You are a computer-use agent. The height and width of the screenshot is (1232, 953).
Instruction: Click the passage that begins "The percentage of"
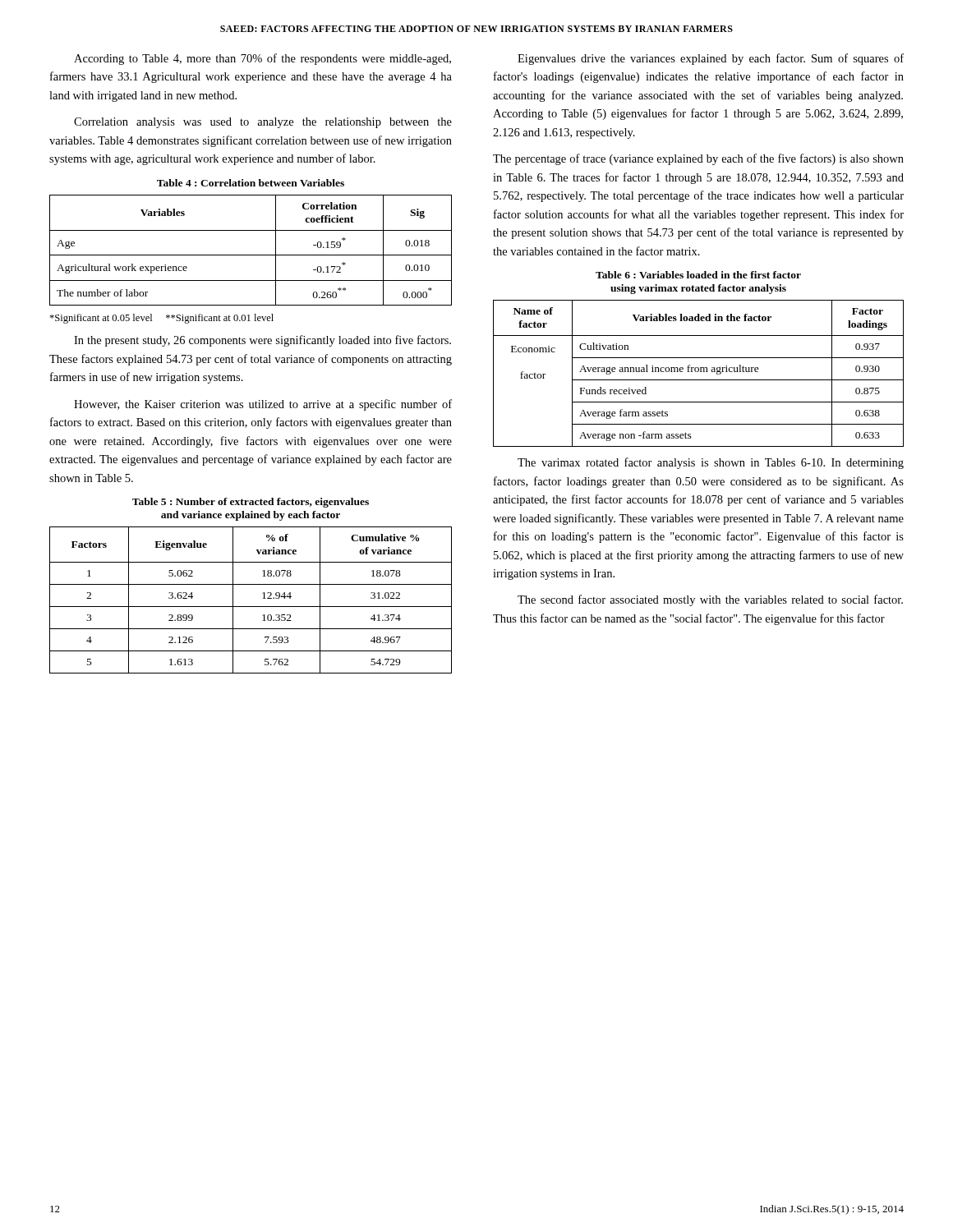click(698, 205)
